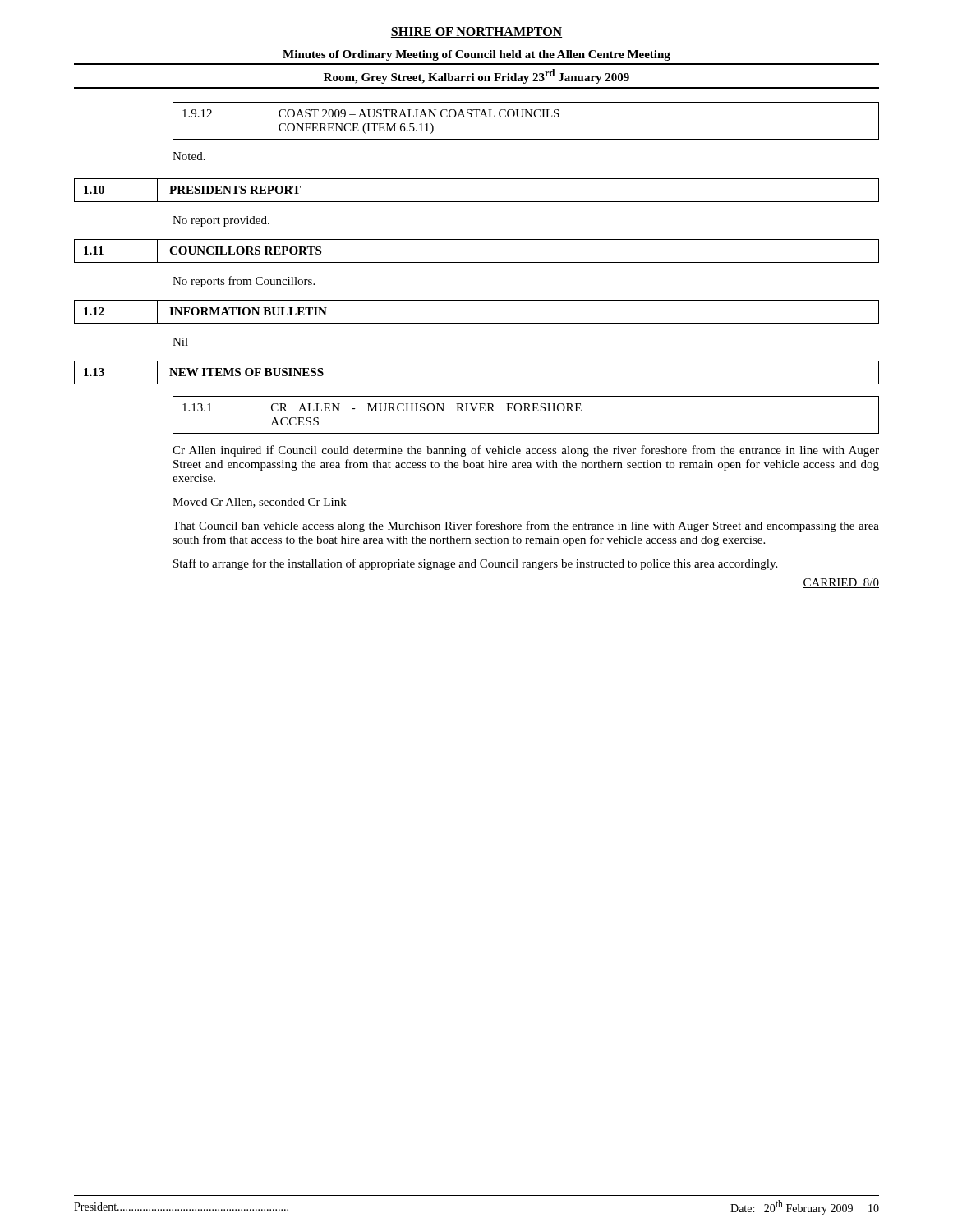Find "CARRIED 8/0" on this page
The image size is (953, 1232).
tap(841, 582)
